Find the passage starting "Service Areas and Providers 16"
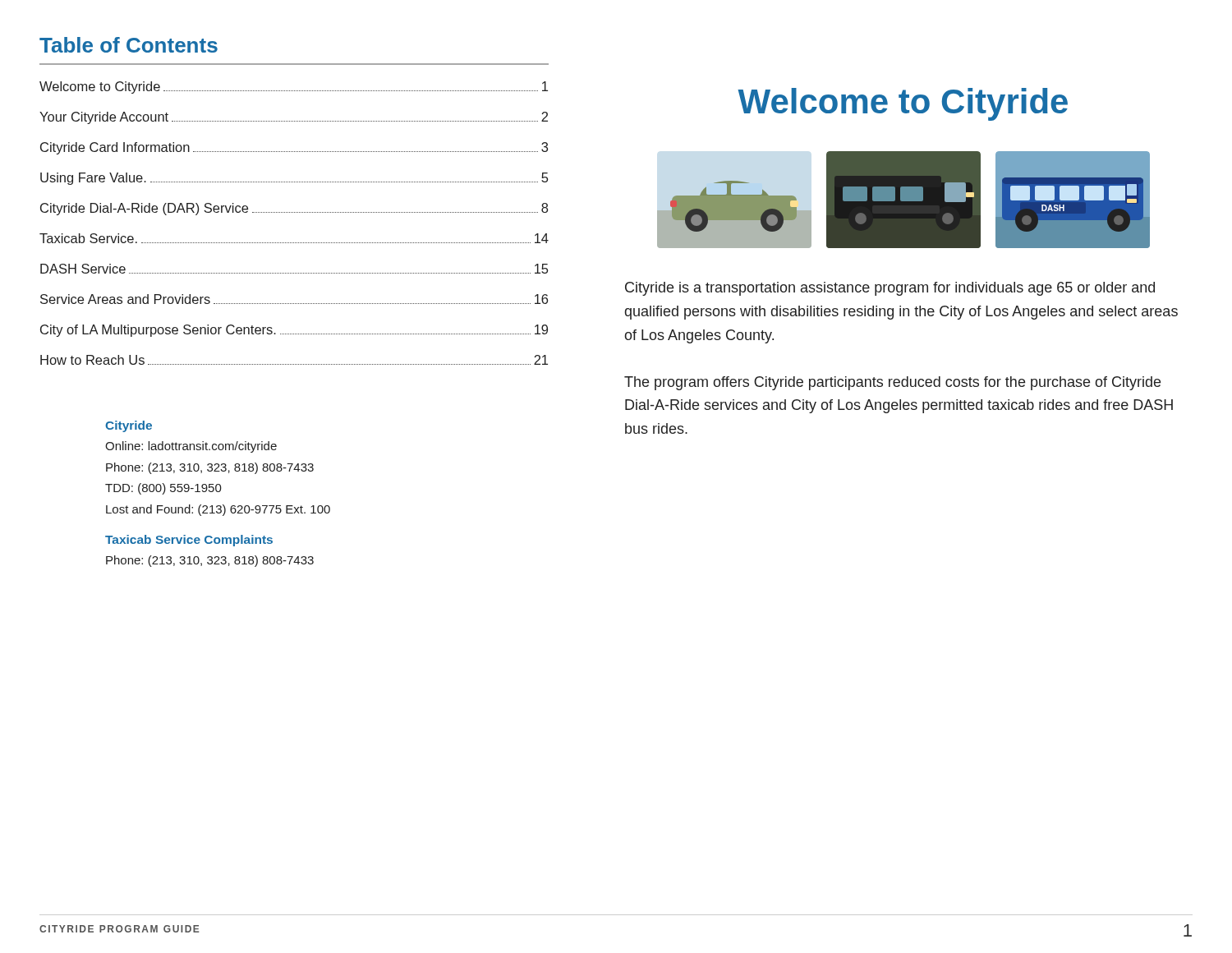This screenshot has height=953, width=1232. coord(294,299)
